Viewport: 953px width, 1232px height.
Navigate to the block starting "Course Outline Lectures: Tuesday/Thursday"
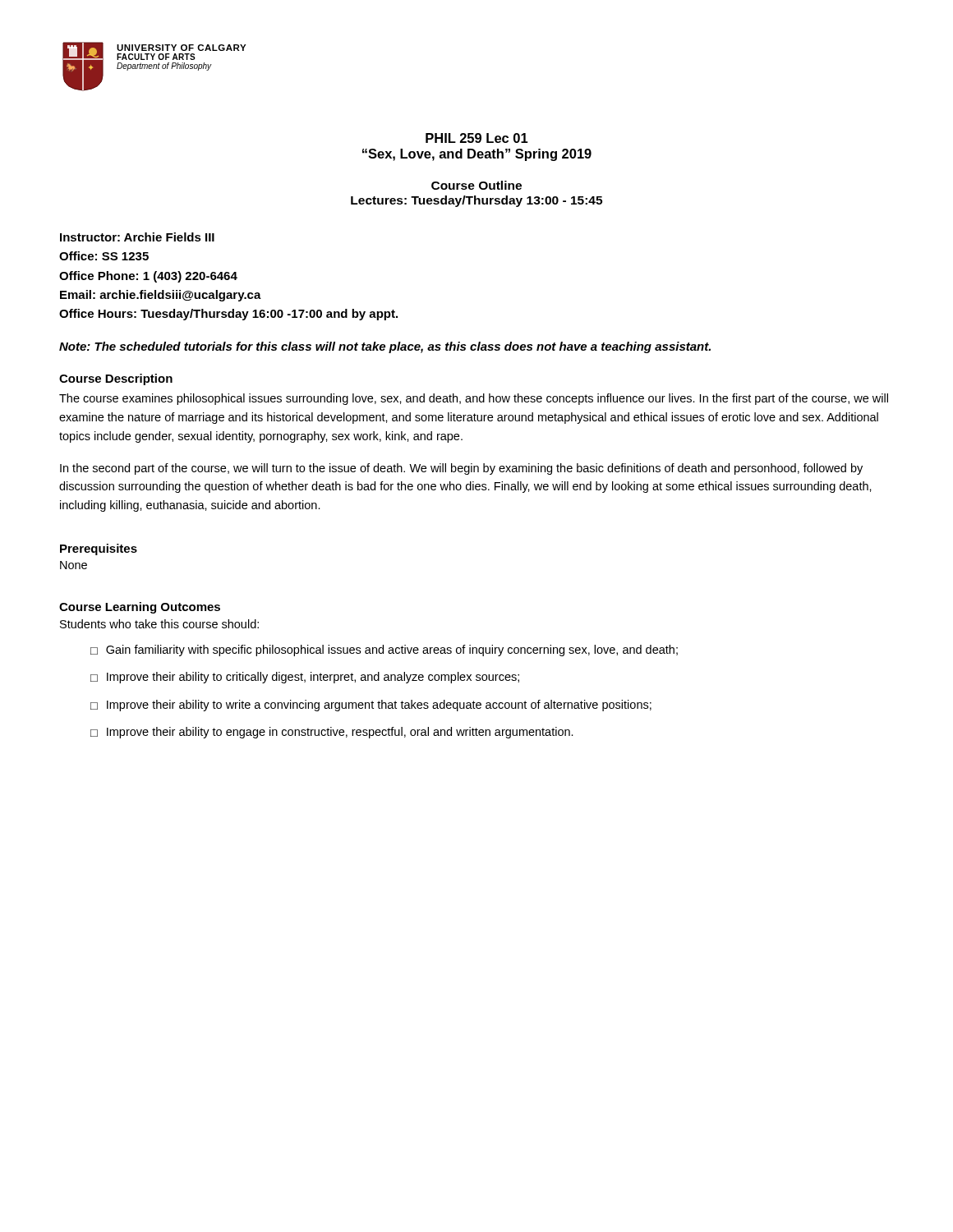pos(476,193)
